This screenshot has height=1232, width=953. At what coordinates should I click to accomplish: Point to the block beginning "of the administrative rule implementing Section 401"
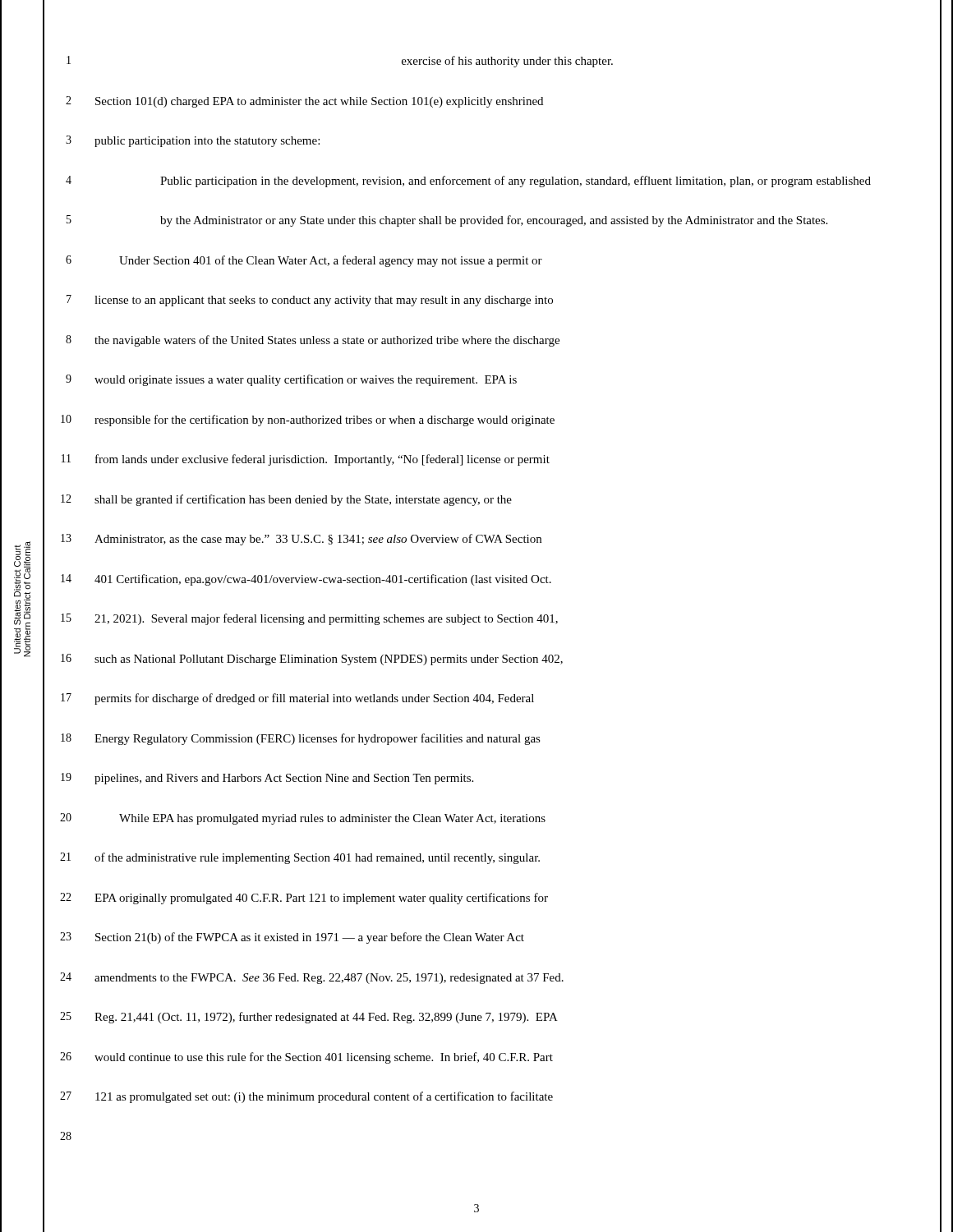coord(318,857)
